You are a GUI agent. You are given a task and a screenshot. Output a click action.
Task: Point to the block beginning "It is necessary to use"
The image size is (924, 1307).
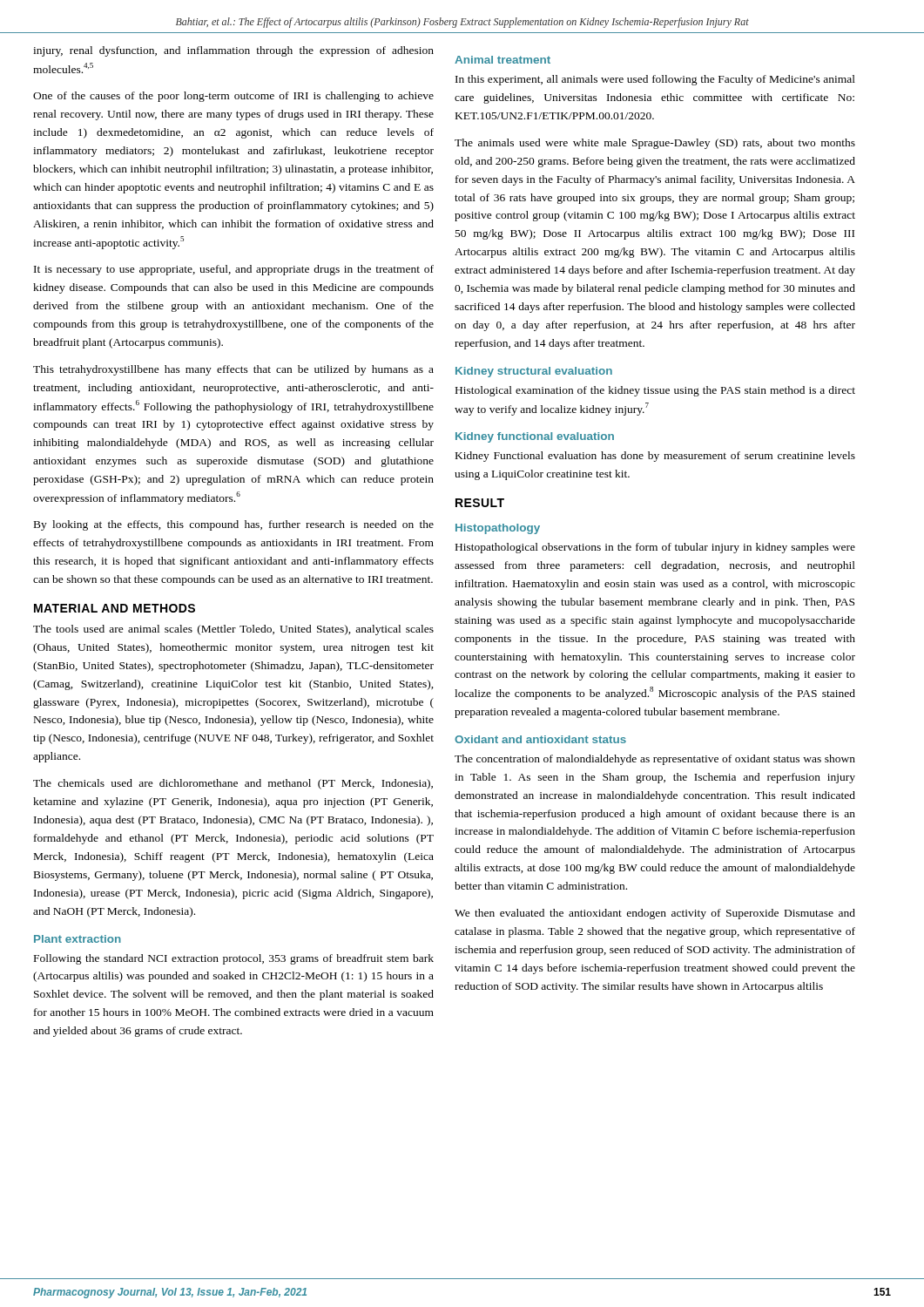pos(233,305)
